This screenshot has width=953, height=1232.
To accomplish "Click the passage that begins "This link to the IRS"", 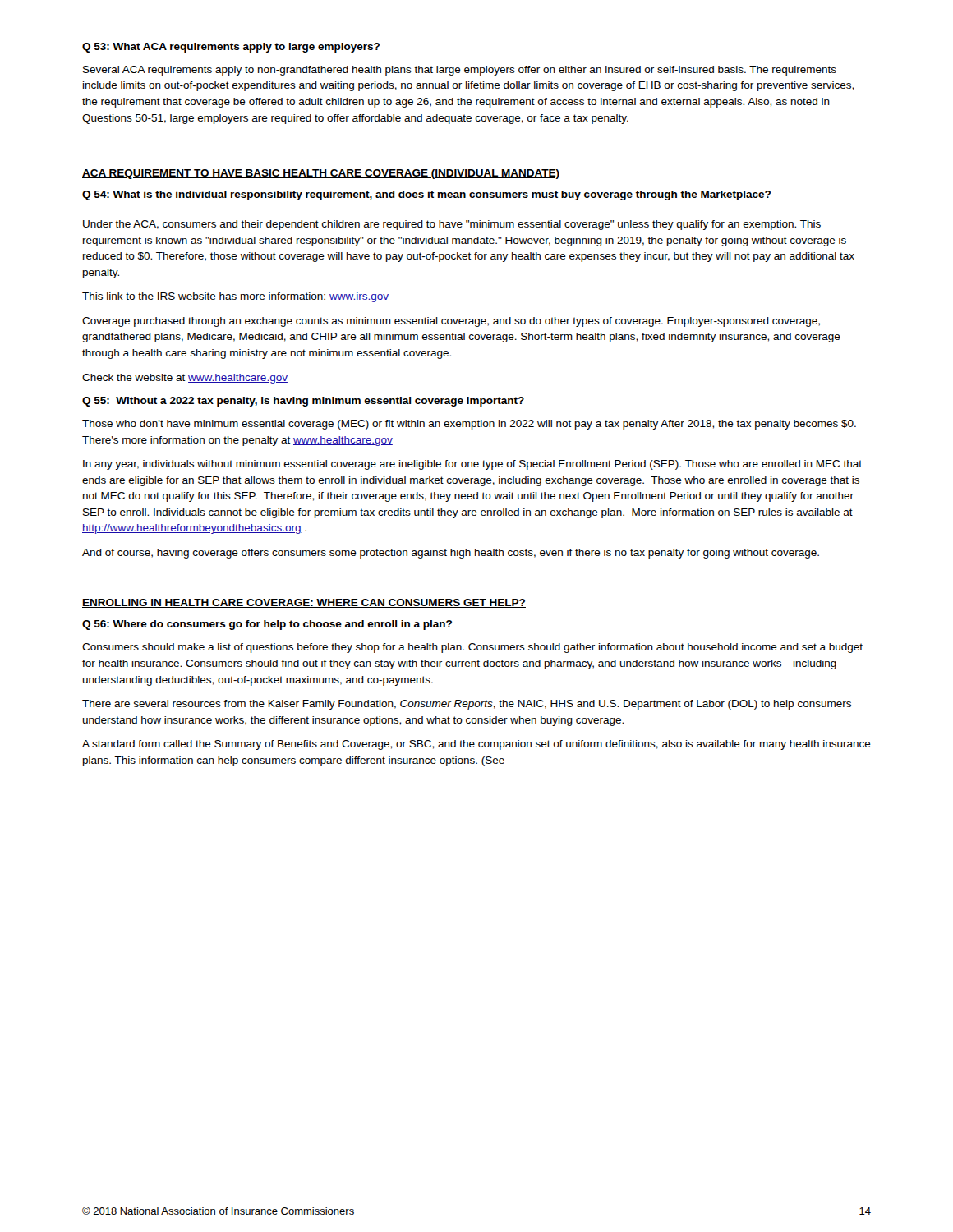I will (235, 297).
